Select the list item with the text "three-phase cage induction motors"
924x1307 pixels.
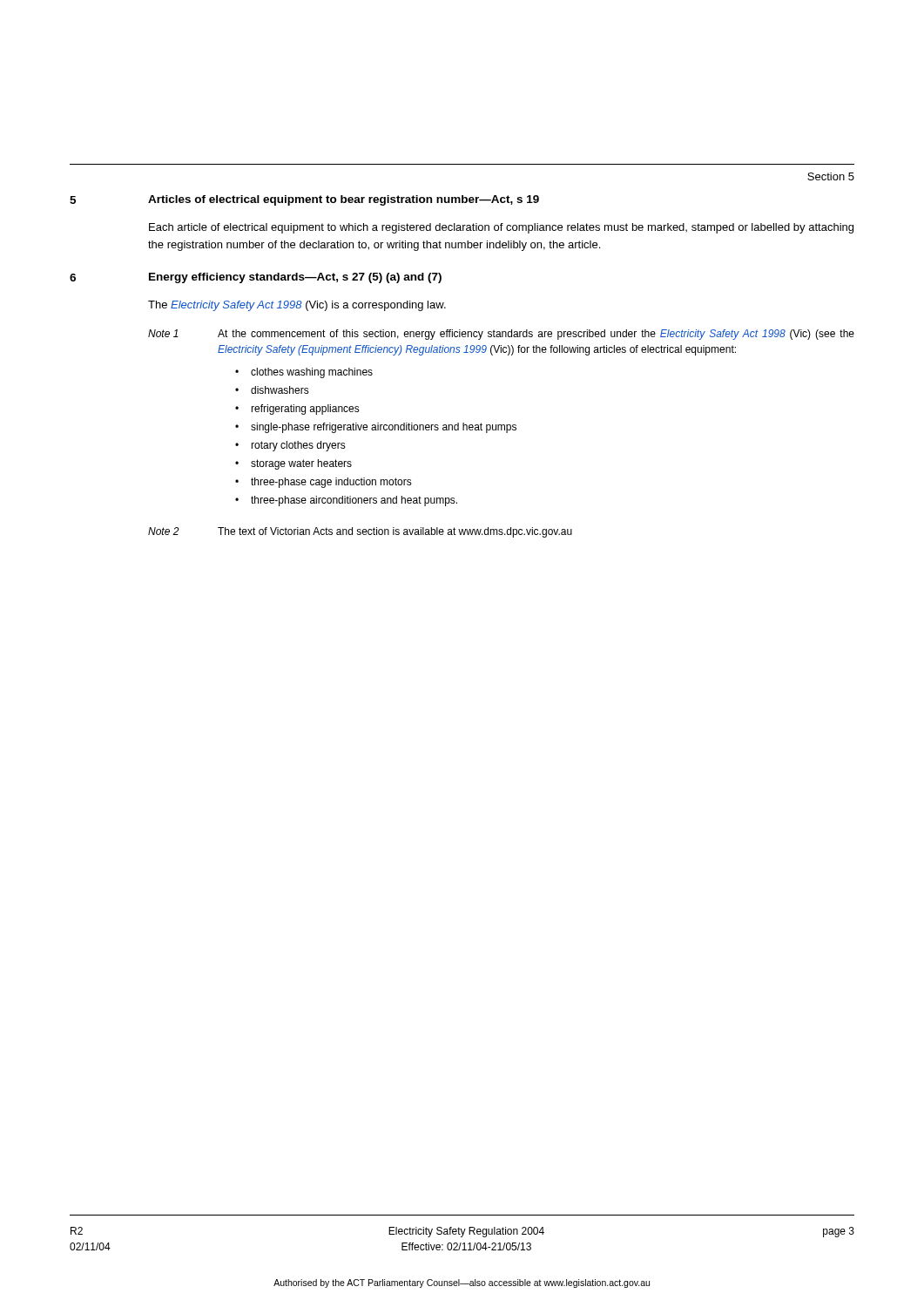331,482
